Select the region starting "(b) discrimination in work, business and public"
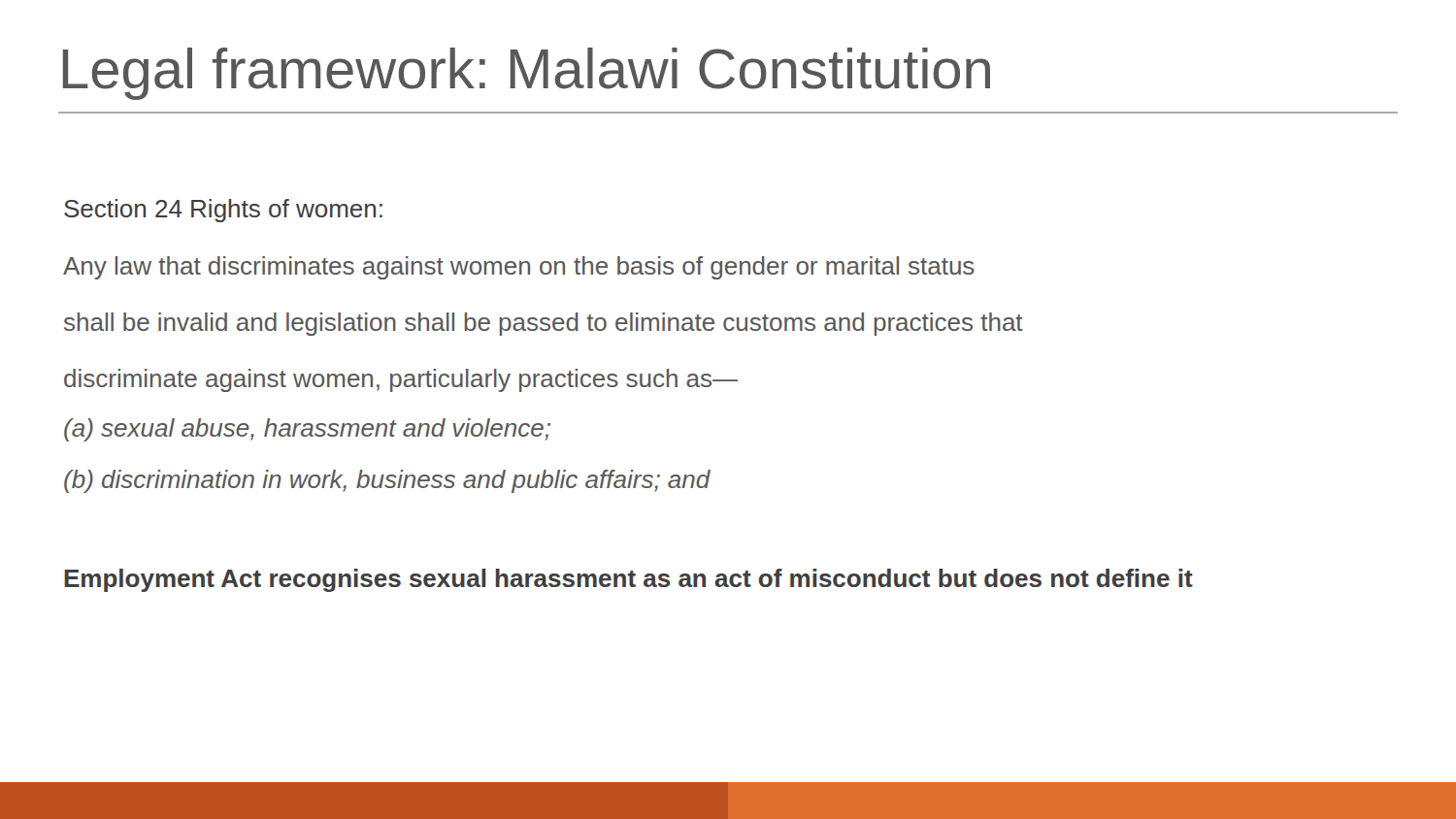This screenshot has height=819, width=1456. tap(386, 479)
